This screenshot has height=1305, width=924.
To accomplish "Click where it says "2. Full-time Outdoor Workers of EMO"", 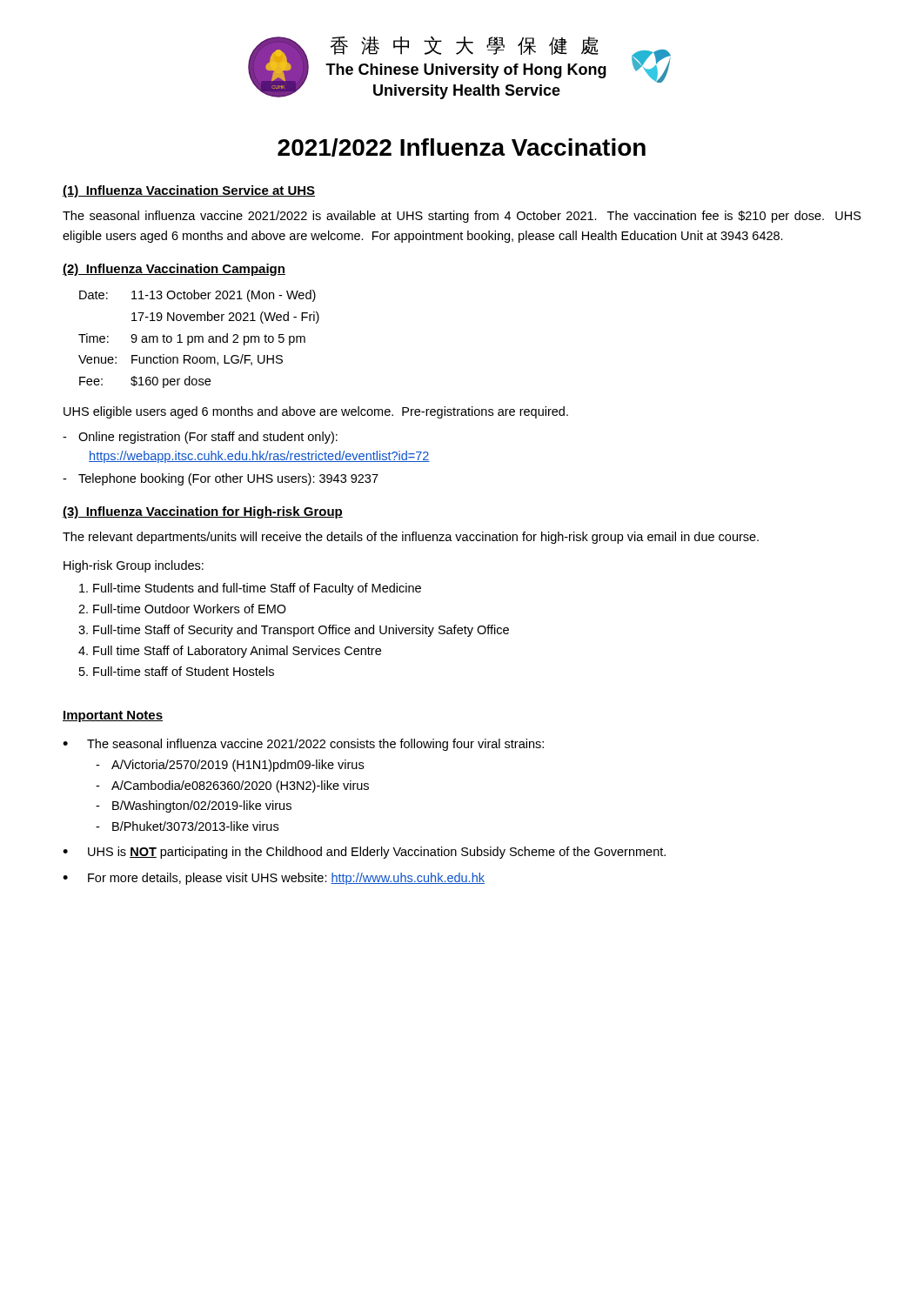I will pyautogui.click(x=182, y=609).
